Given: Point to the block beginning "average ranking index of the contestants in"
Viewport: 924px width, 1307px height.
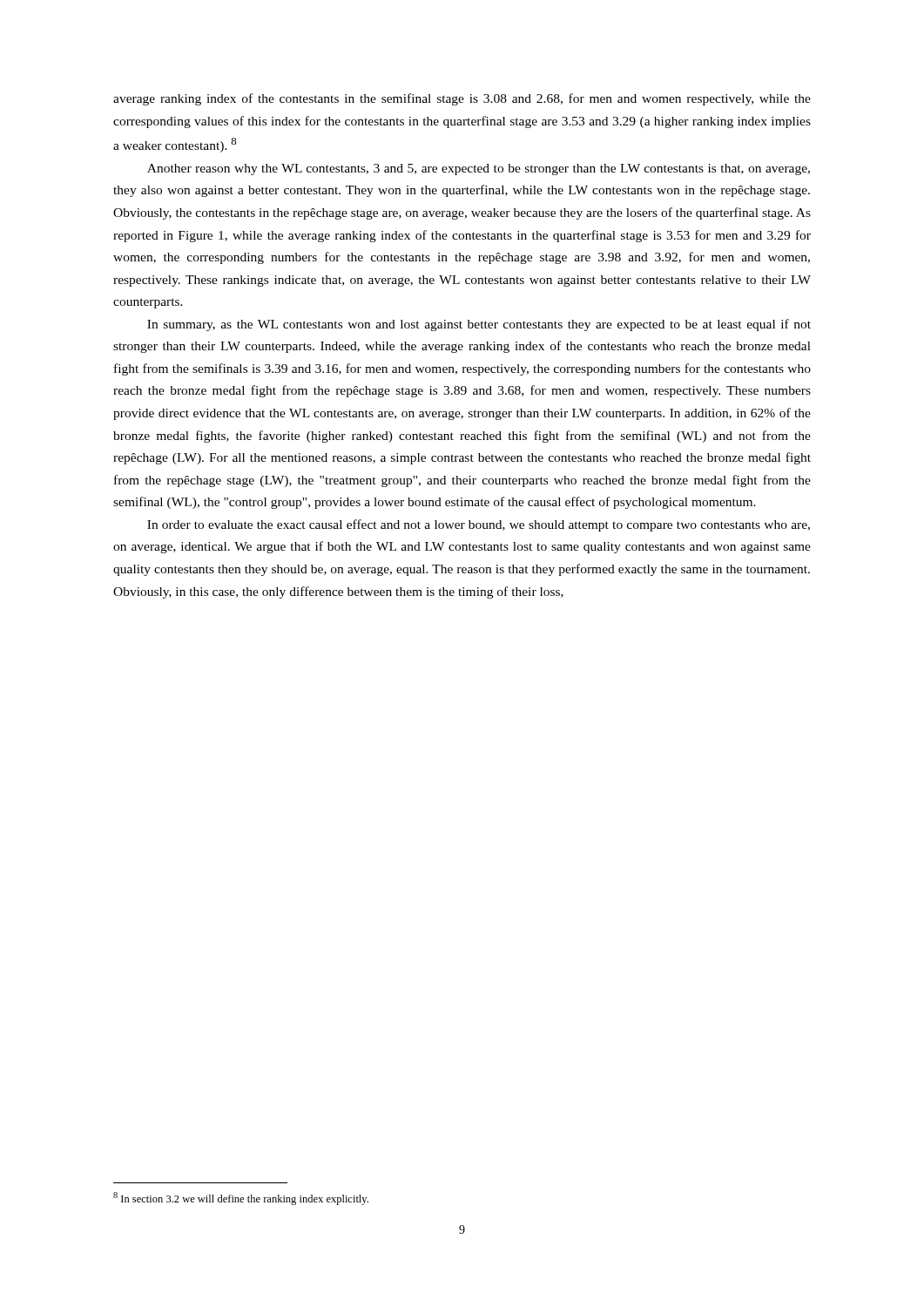Looking at the screenshot, I should (462, 345).
